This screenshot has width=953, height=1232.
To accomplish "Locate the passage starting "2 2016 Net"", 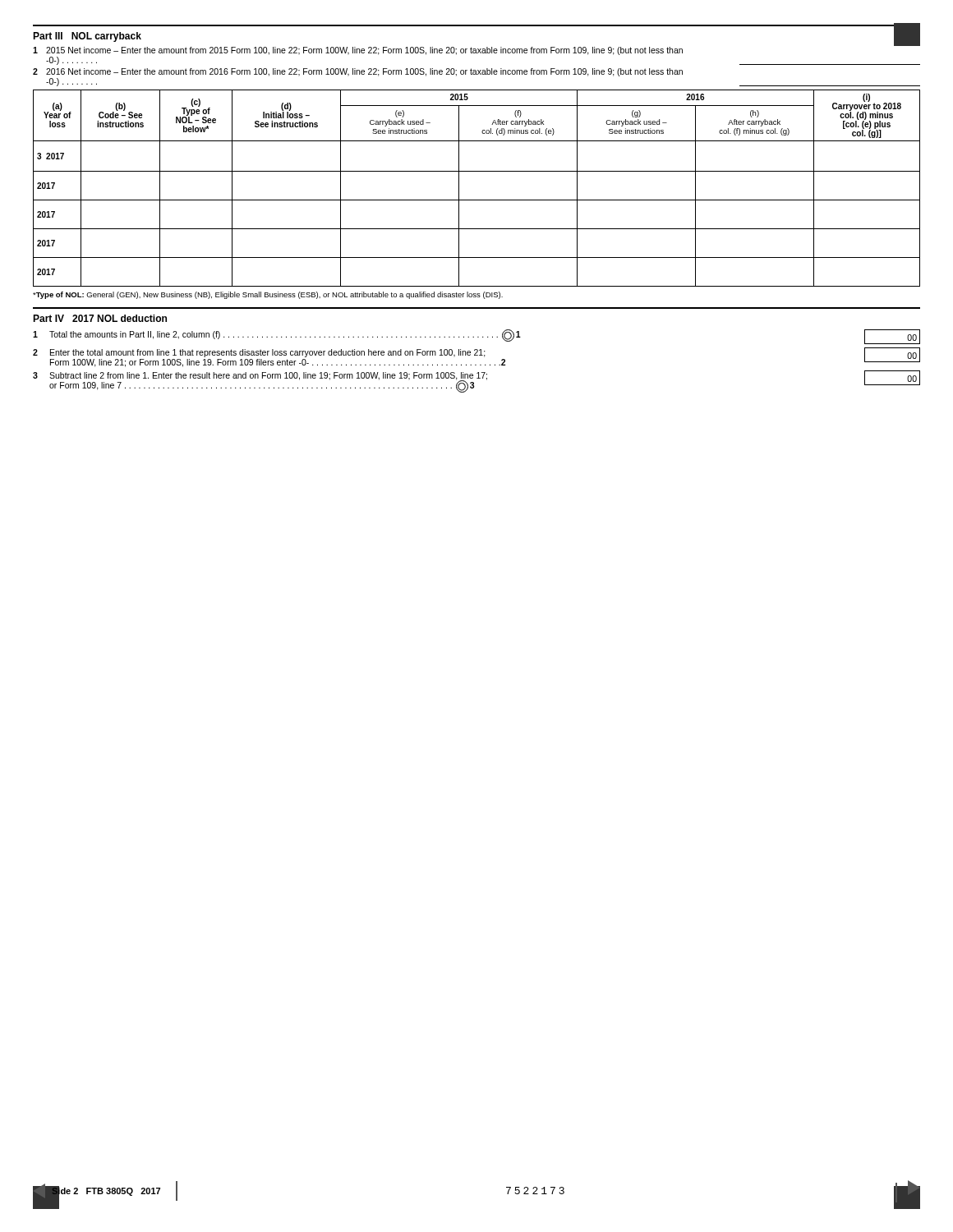I will [x=476, y=76].
